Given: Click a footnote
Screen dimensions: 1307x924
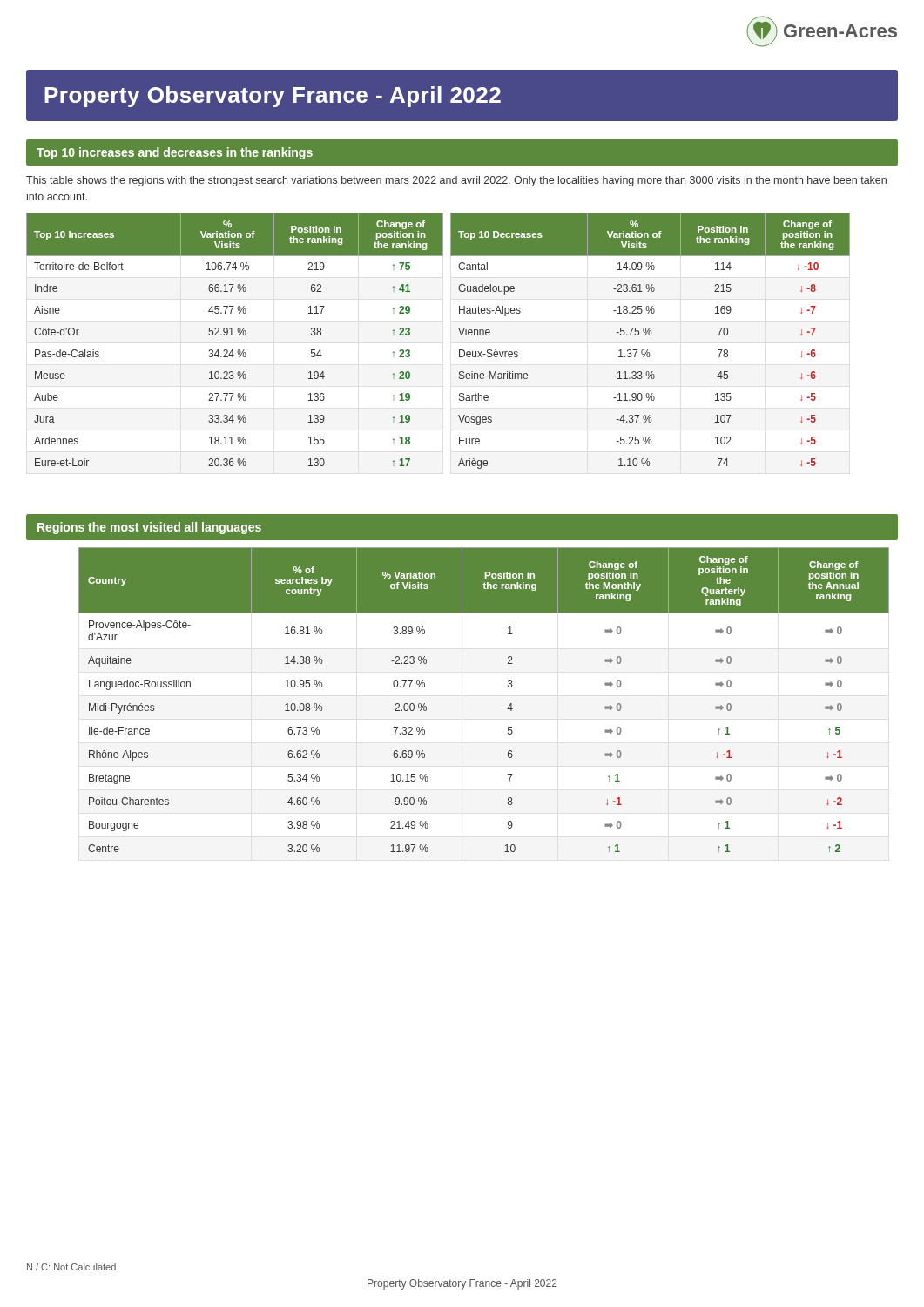Looking at the screenshot, I should coord(71,1267).
